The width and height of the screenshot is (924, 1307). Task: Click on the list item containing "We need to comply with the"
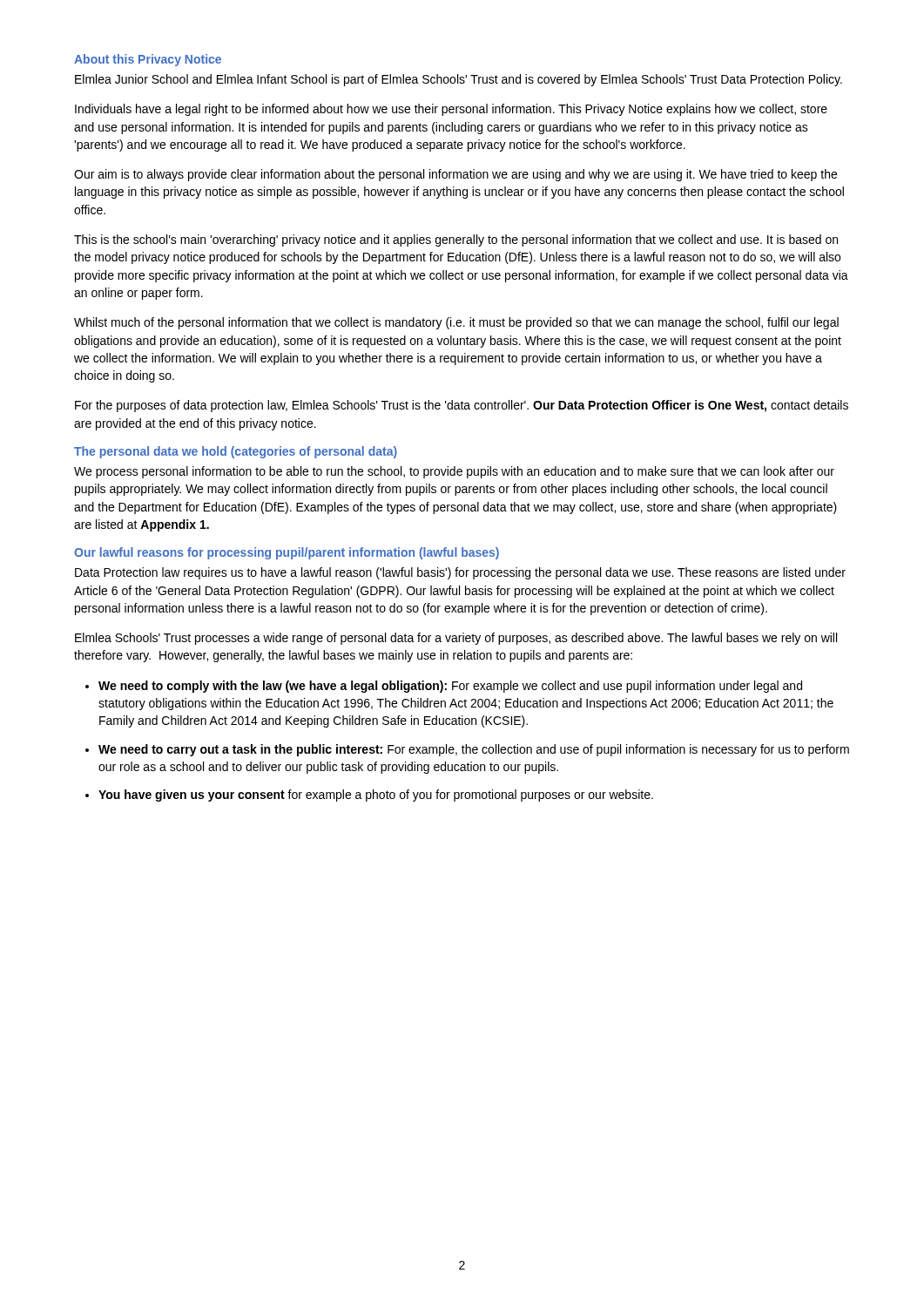click(x=466, y=703)
